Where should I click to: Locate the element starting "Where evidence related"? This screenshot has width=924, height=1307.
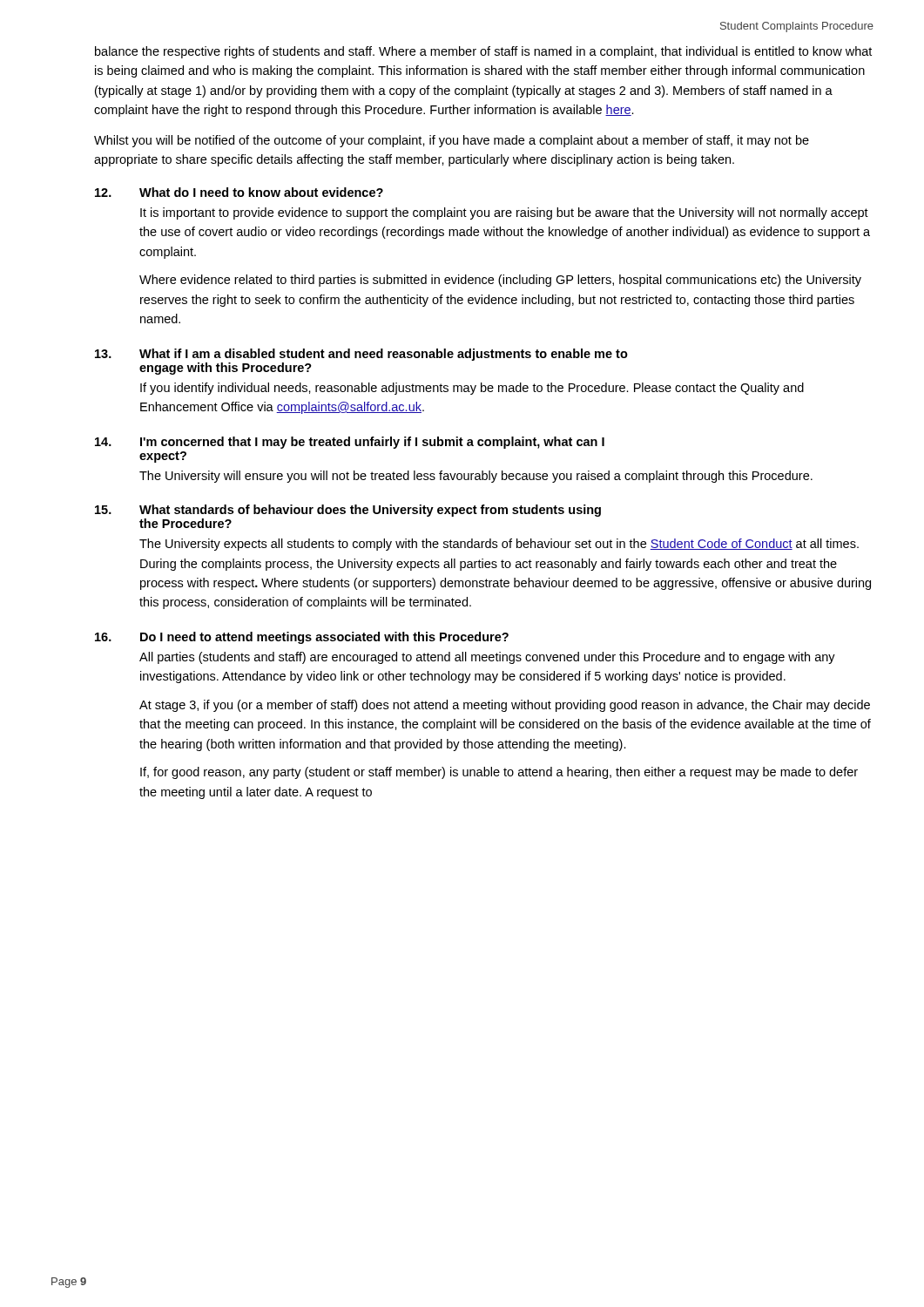point(500,299)
